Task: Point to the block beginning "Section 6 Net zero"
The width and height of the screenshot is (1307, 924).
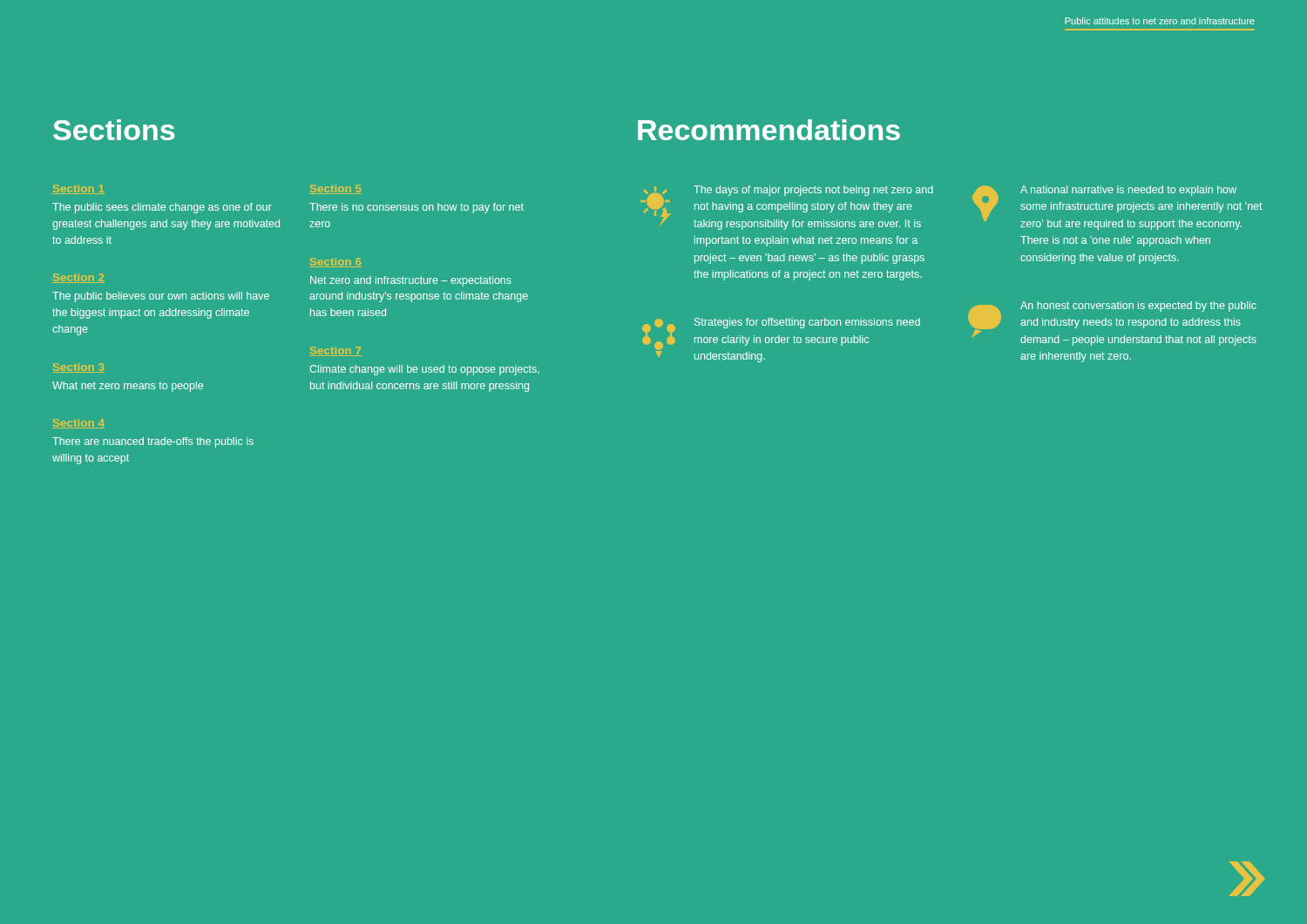Action: [425, 288]
